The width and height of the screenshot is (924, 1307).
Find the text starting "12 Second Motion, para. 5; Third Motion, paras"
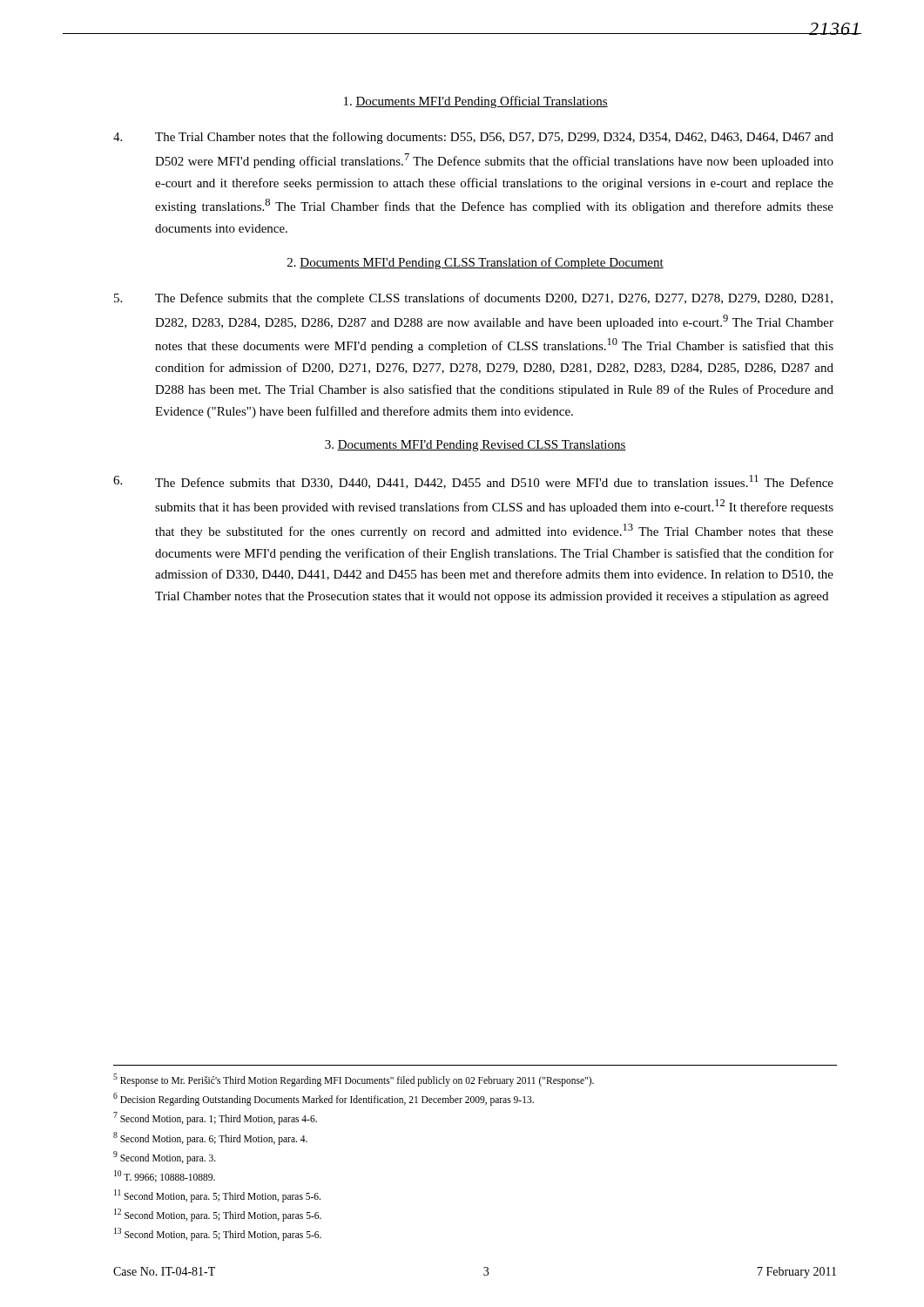pos(218,1215)
